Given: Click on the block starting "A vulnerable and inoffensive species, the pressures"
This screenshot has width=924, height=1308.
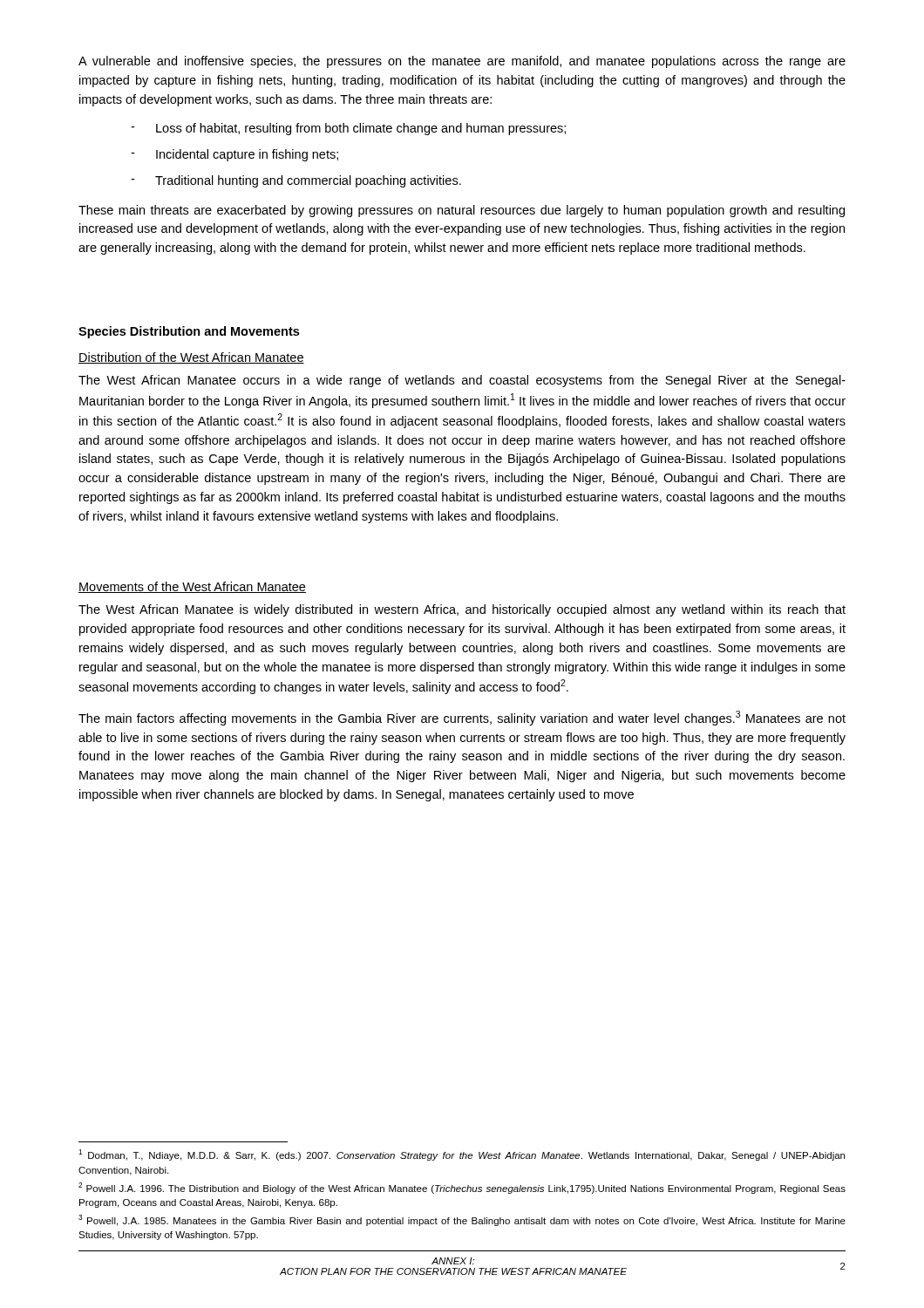Looking at the screenshot, I should point(462,80).
